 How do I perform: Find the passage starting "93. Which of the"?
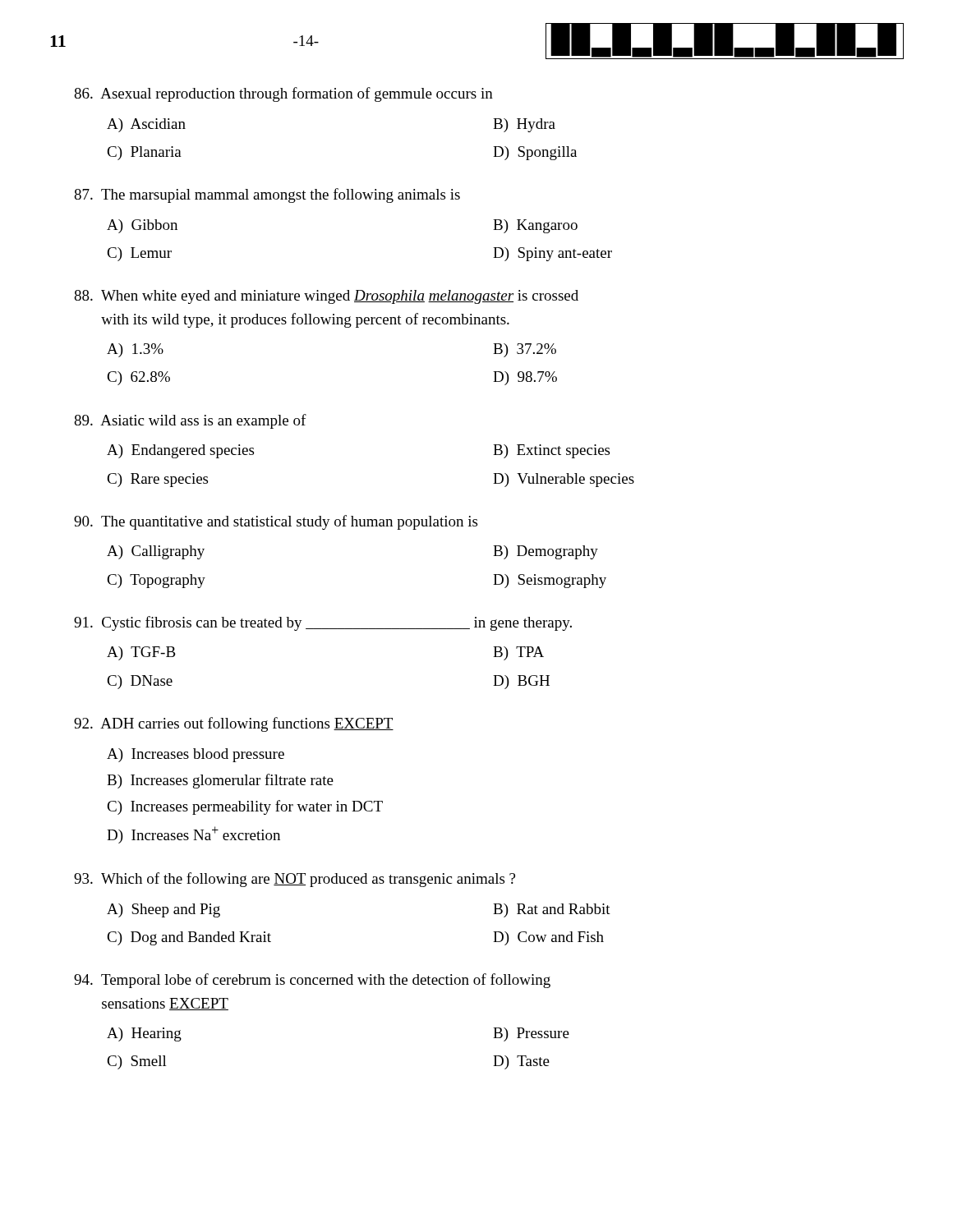(x=295, y=880)
